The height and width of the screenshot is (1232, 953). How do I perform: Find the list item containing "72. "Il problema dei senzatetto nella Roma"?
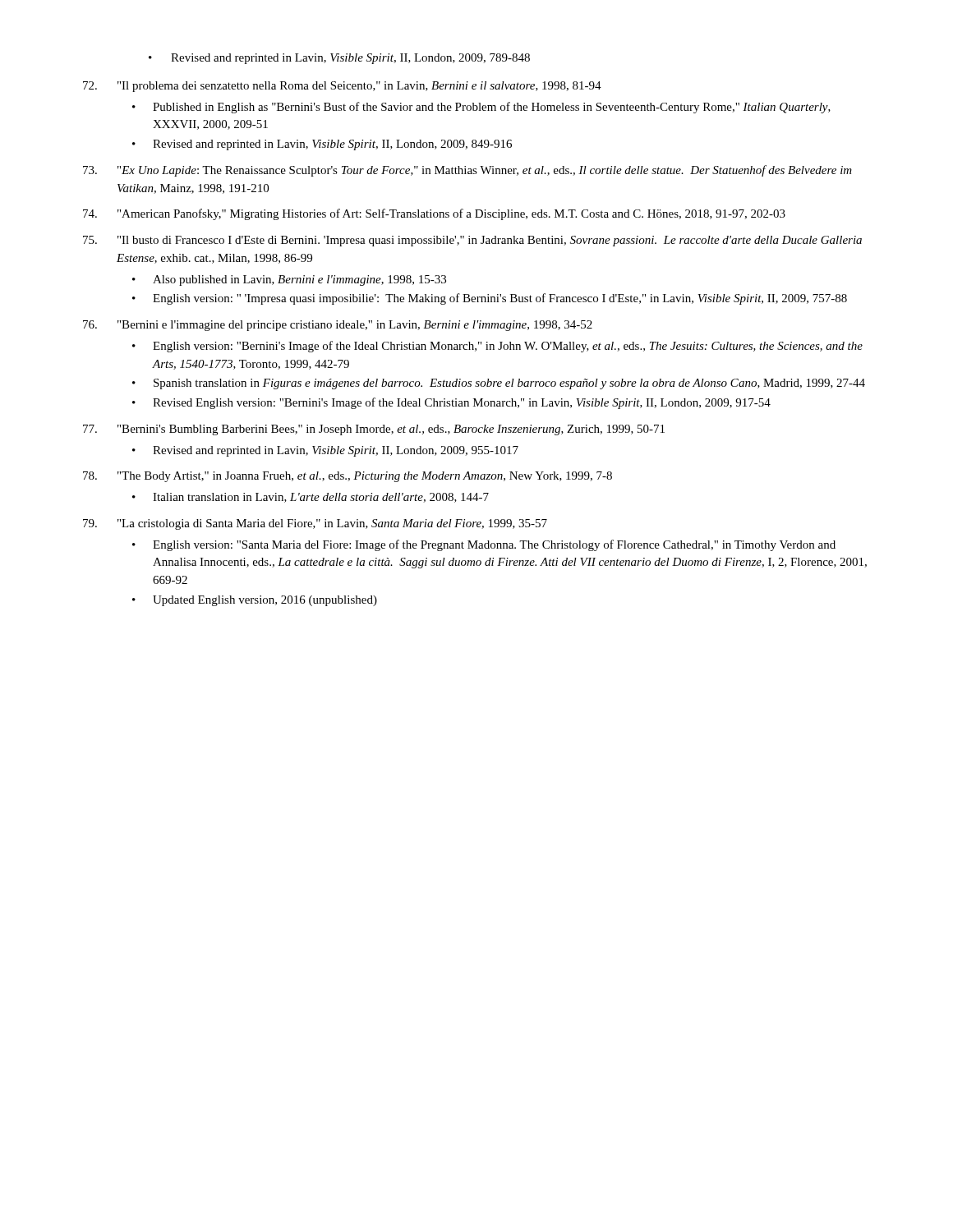pyautogui.click(x=476, y=116)
